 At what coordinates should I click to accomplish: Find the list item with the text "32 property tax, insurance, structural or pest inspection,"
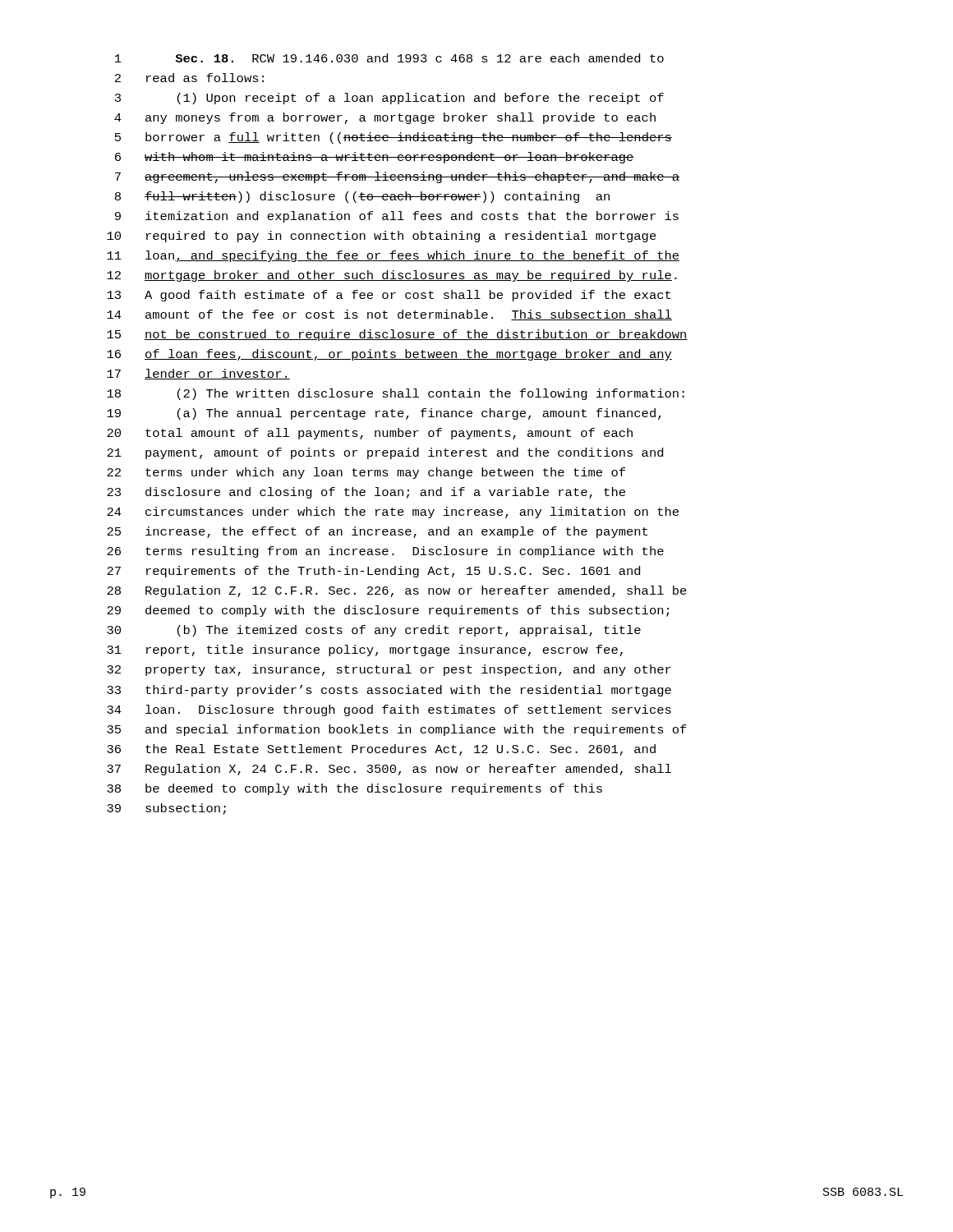[377, 671]
